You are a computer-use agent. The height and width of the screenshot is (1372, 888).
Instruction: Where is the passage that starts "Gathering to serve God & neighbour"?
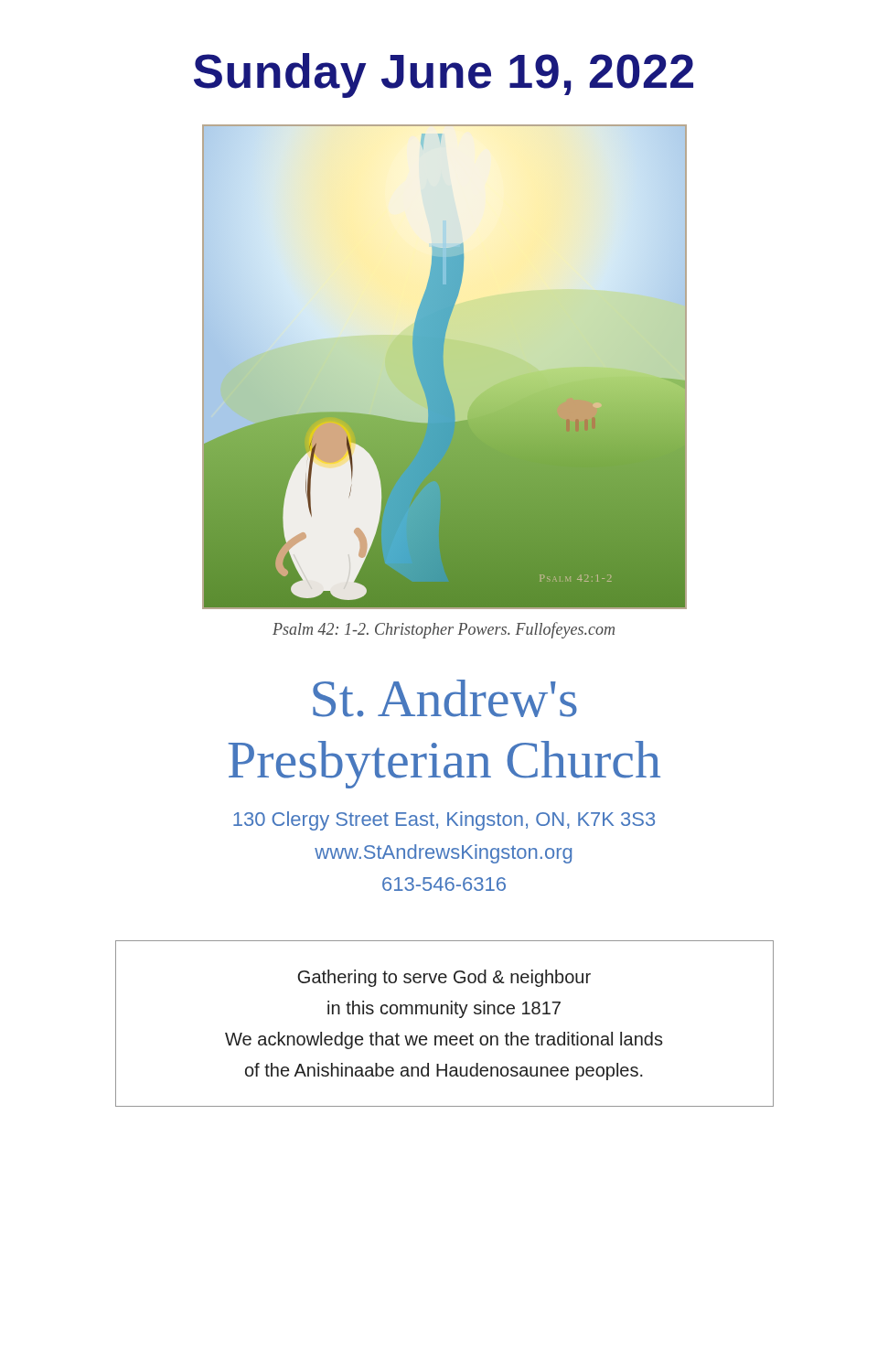(x=444, y=1023)
